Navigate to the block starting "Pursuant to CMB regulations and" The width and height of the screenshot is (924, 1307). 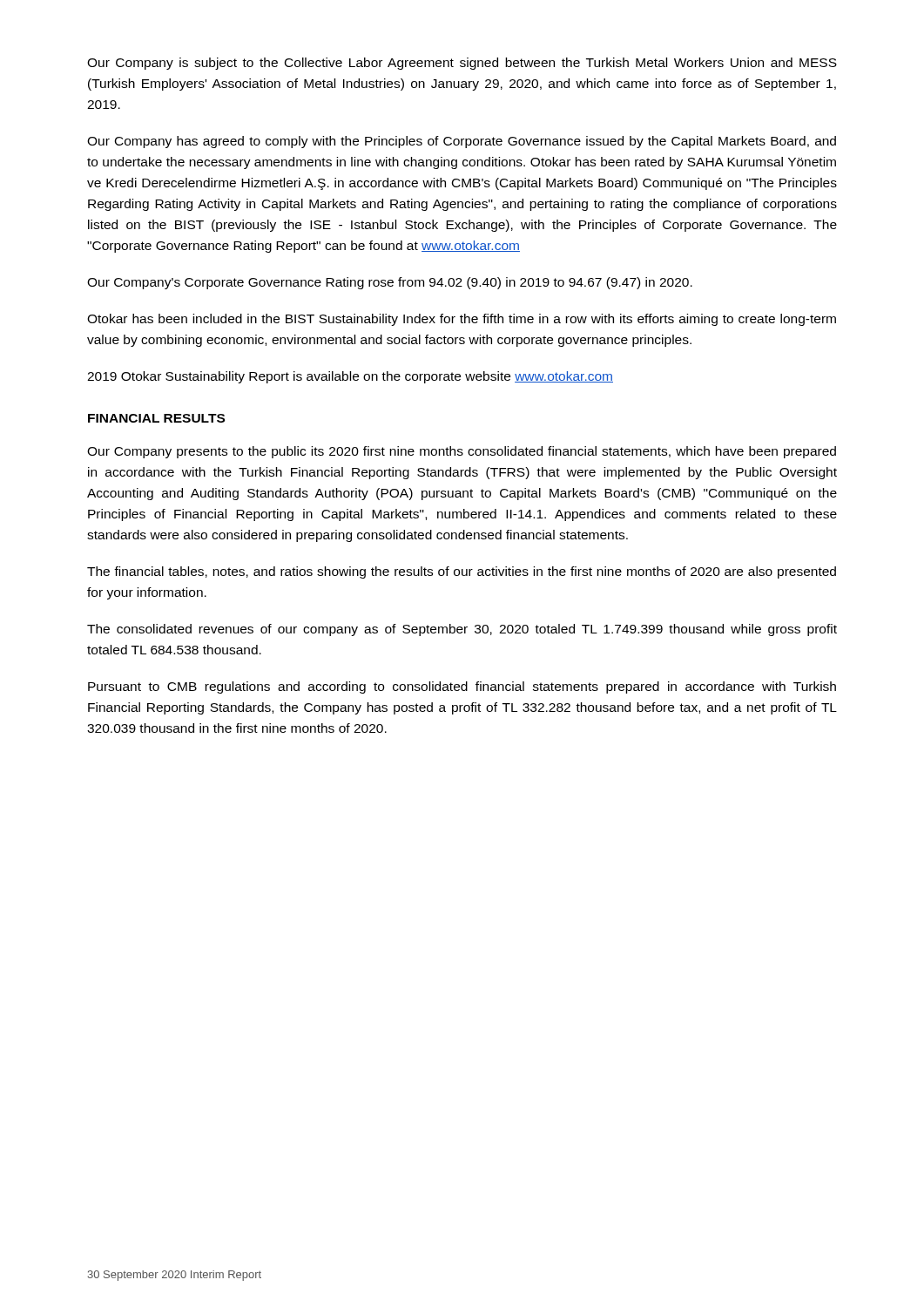462,708
